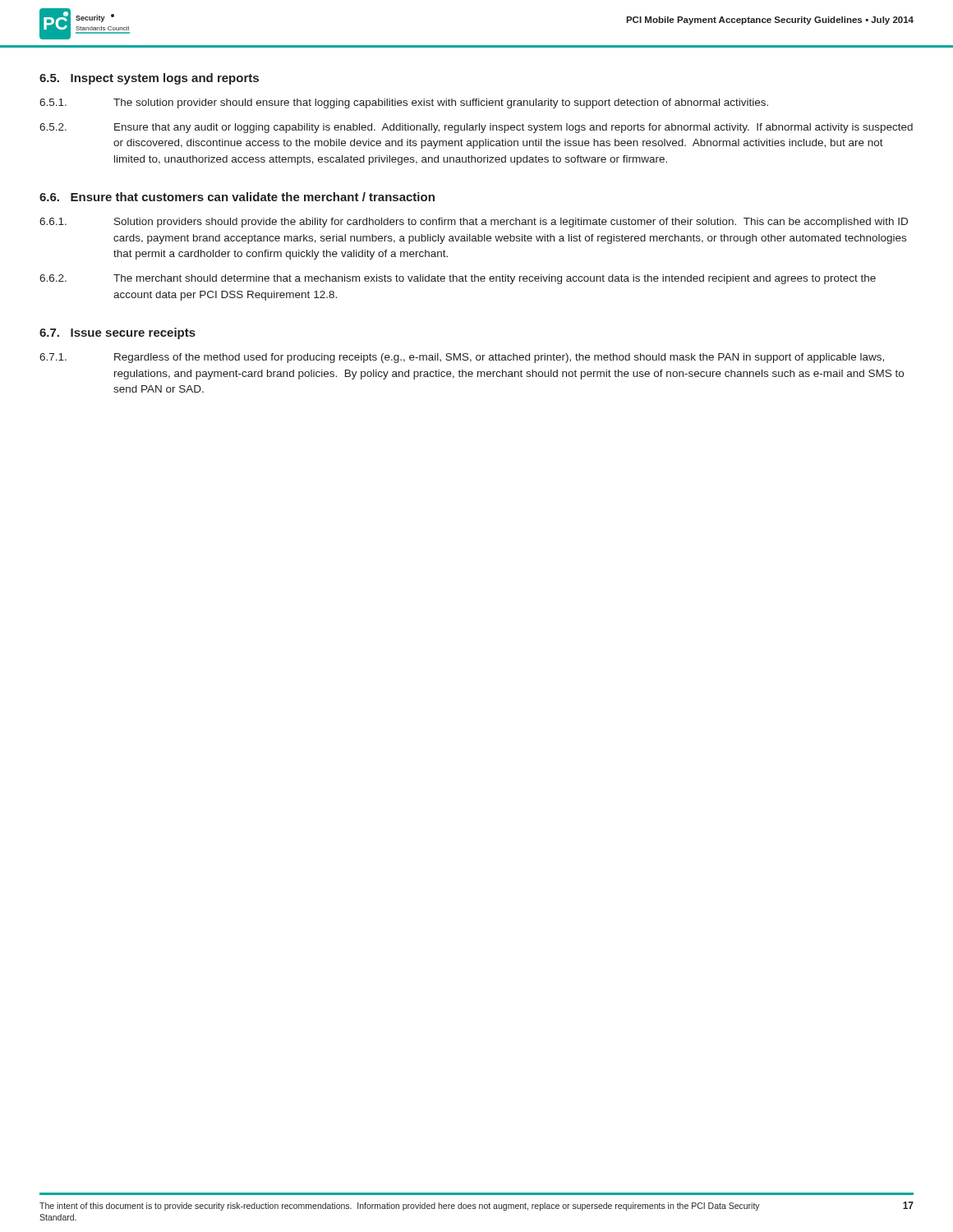This screenshot has height=1232, width=953.
Task: Select the section header that reads "6.7. Issue secure receipts"
Action: pos(118,332)
